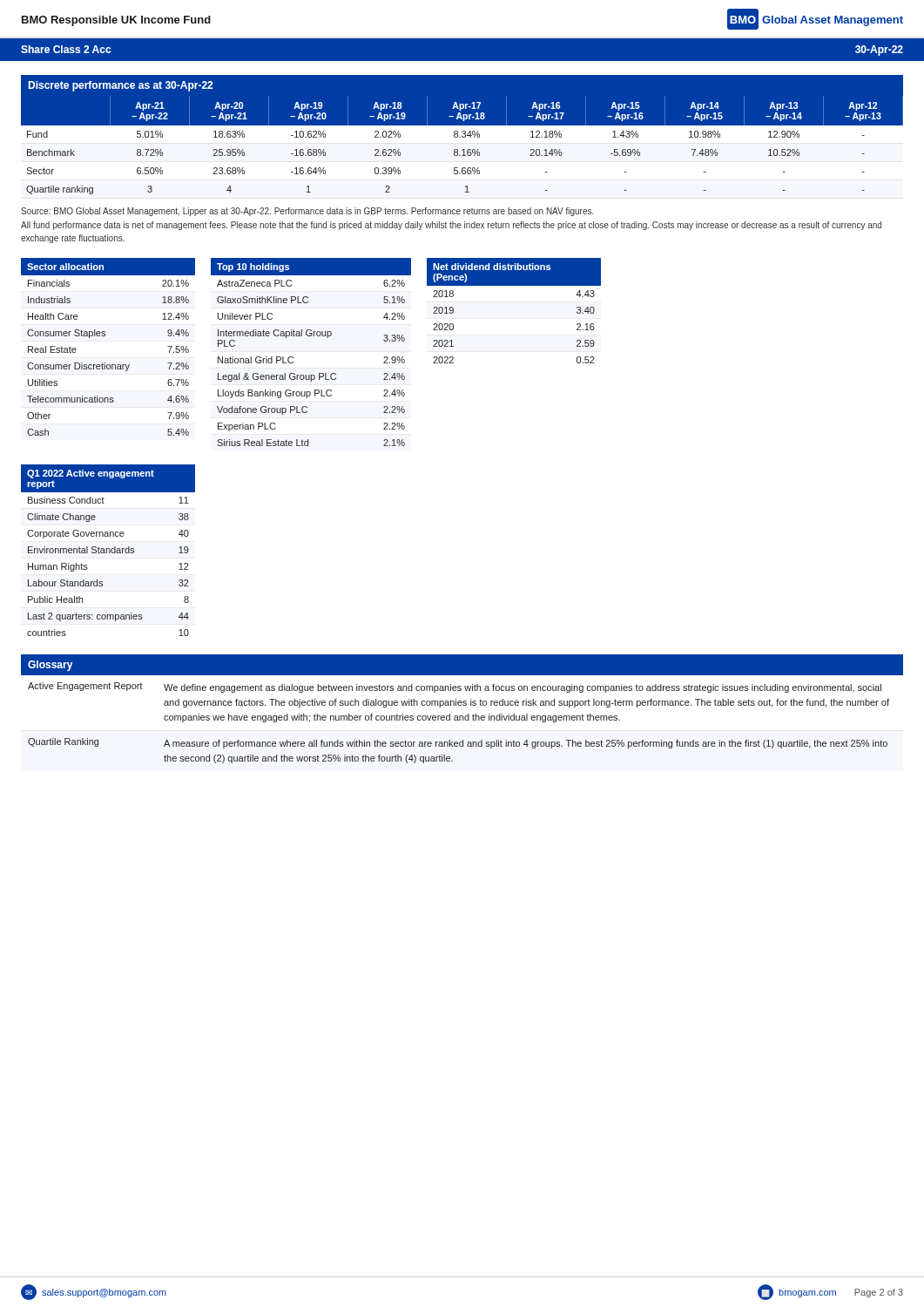The height and width of the screenshot is (1307, 924).
Task: Locate the table with the text "Legal & General"
Action: (311, 362)
